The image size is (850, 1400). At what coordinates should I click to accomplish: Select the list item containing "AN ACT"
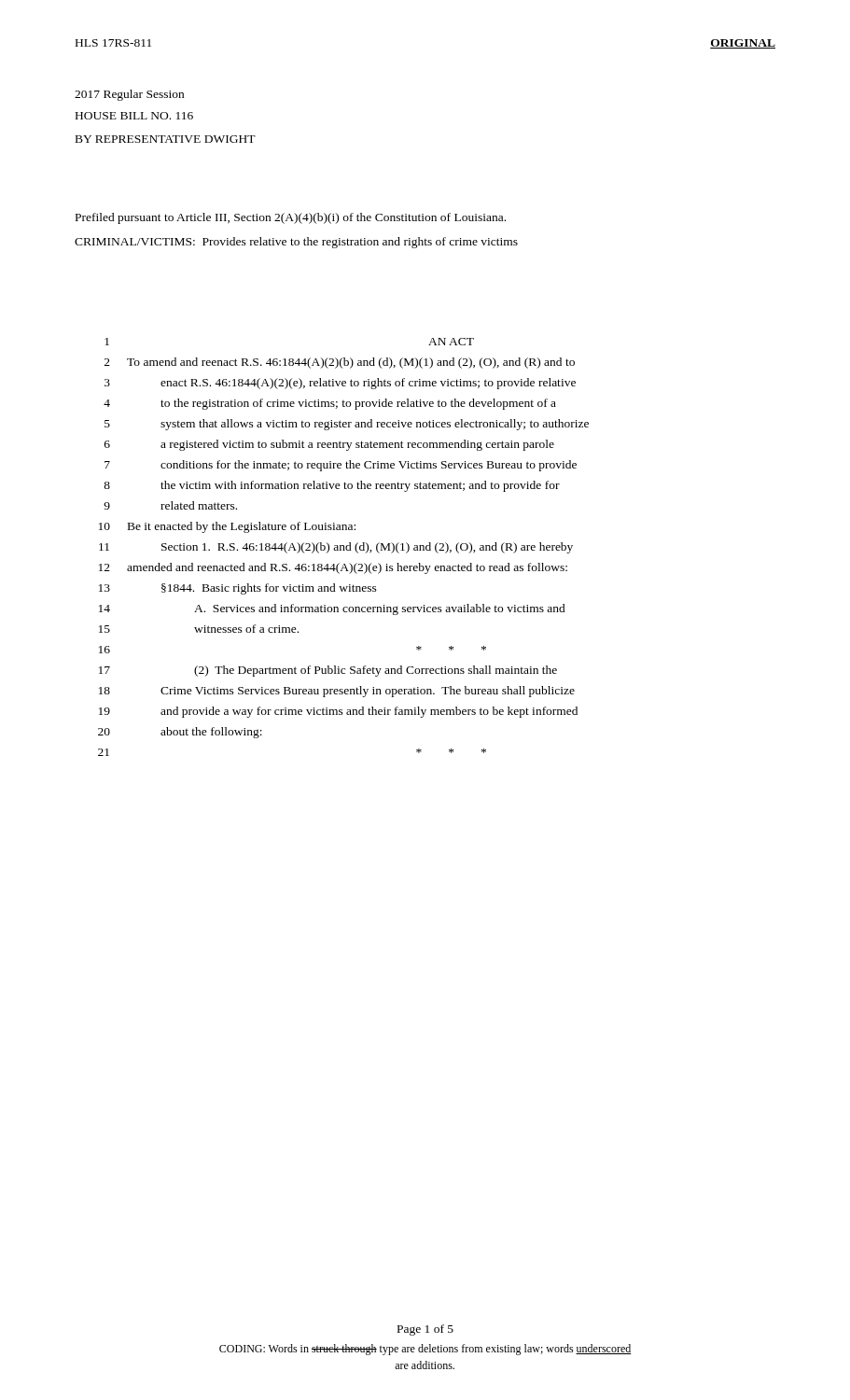pos(451,341)
